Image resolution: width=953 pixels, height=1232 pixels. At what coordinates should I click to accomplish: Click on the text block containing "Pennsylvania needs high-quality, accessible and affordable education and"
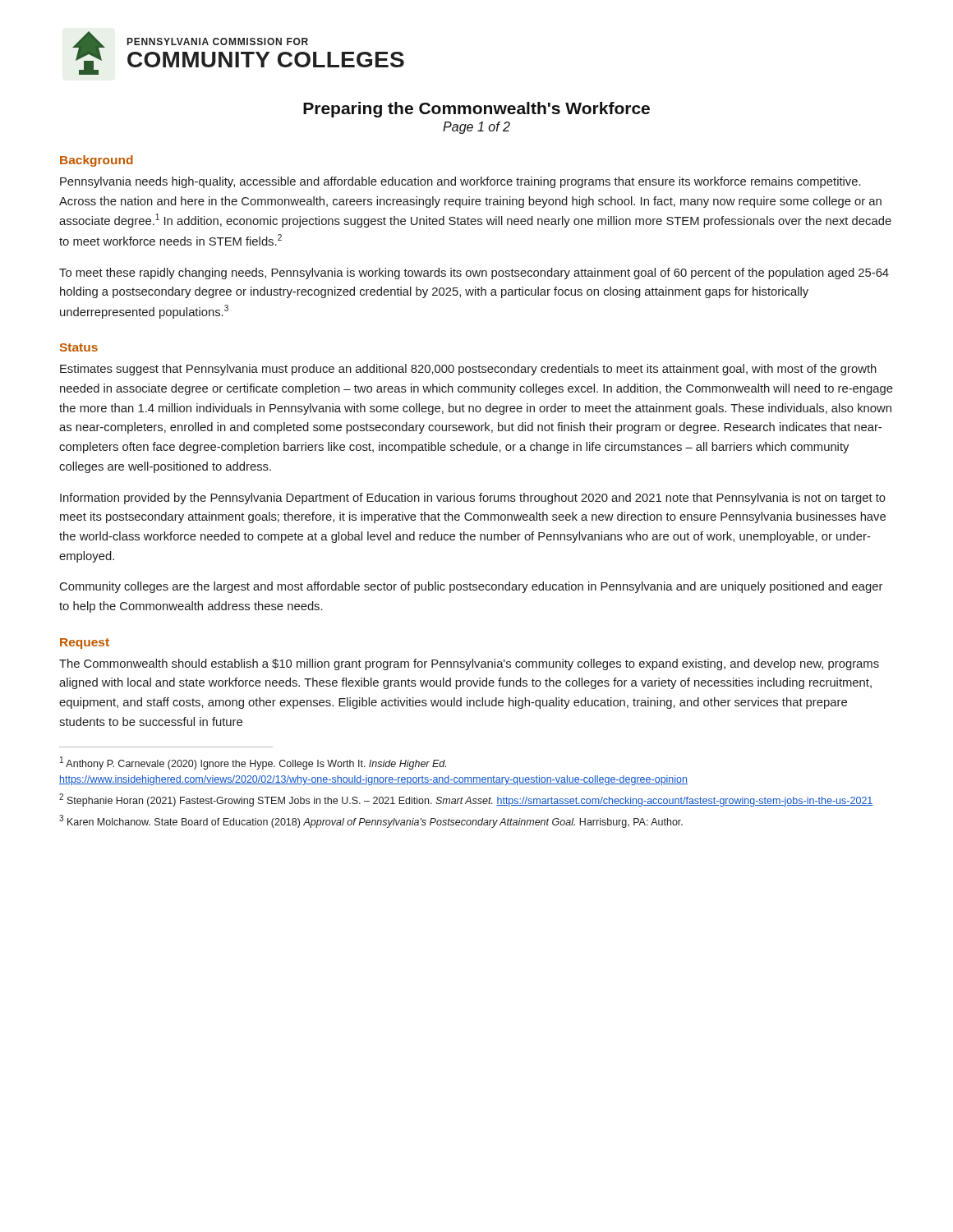tap(475, 211)
